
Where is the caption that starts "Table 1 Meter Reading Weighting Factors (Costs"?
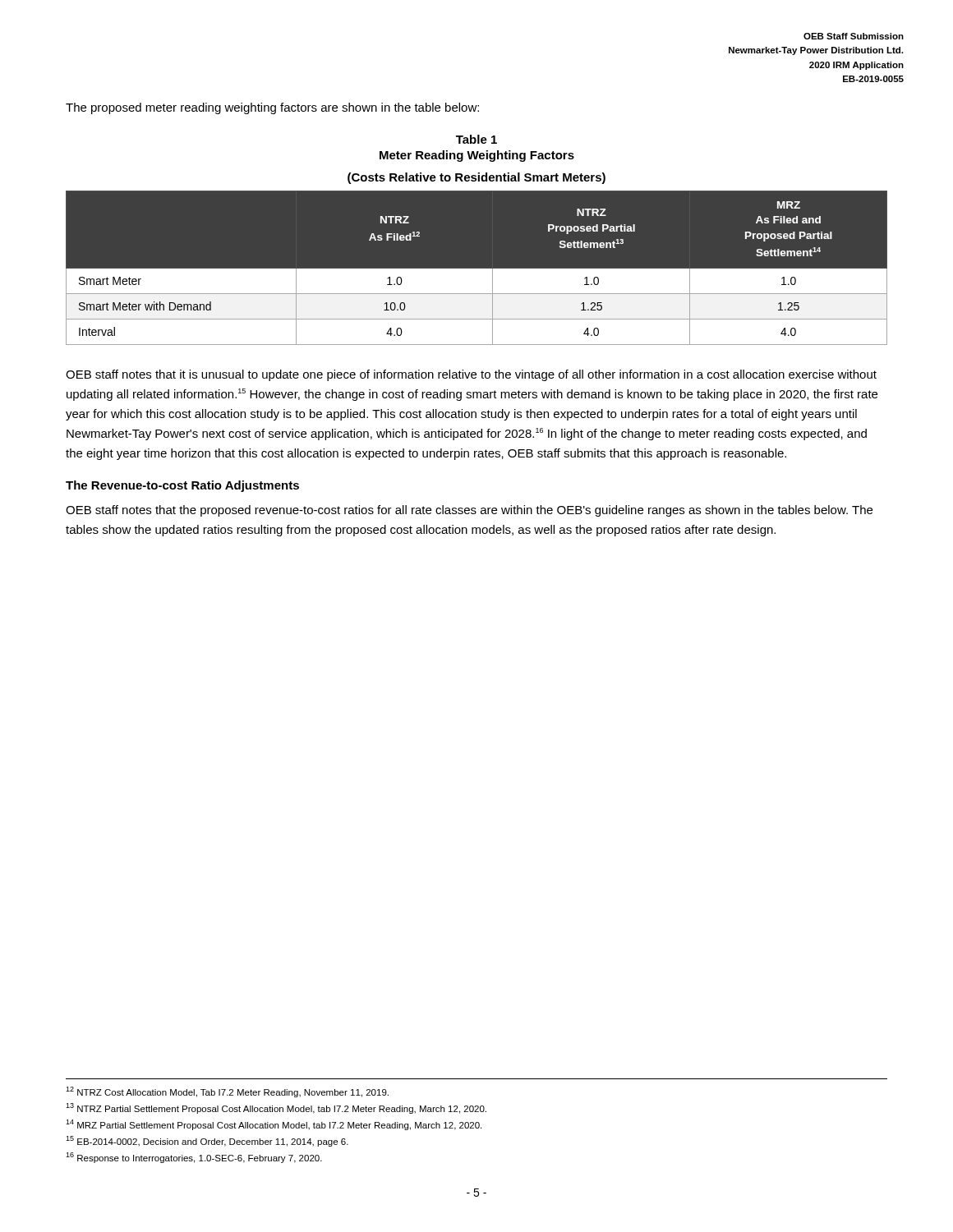[476, 158]
